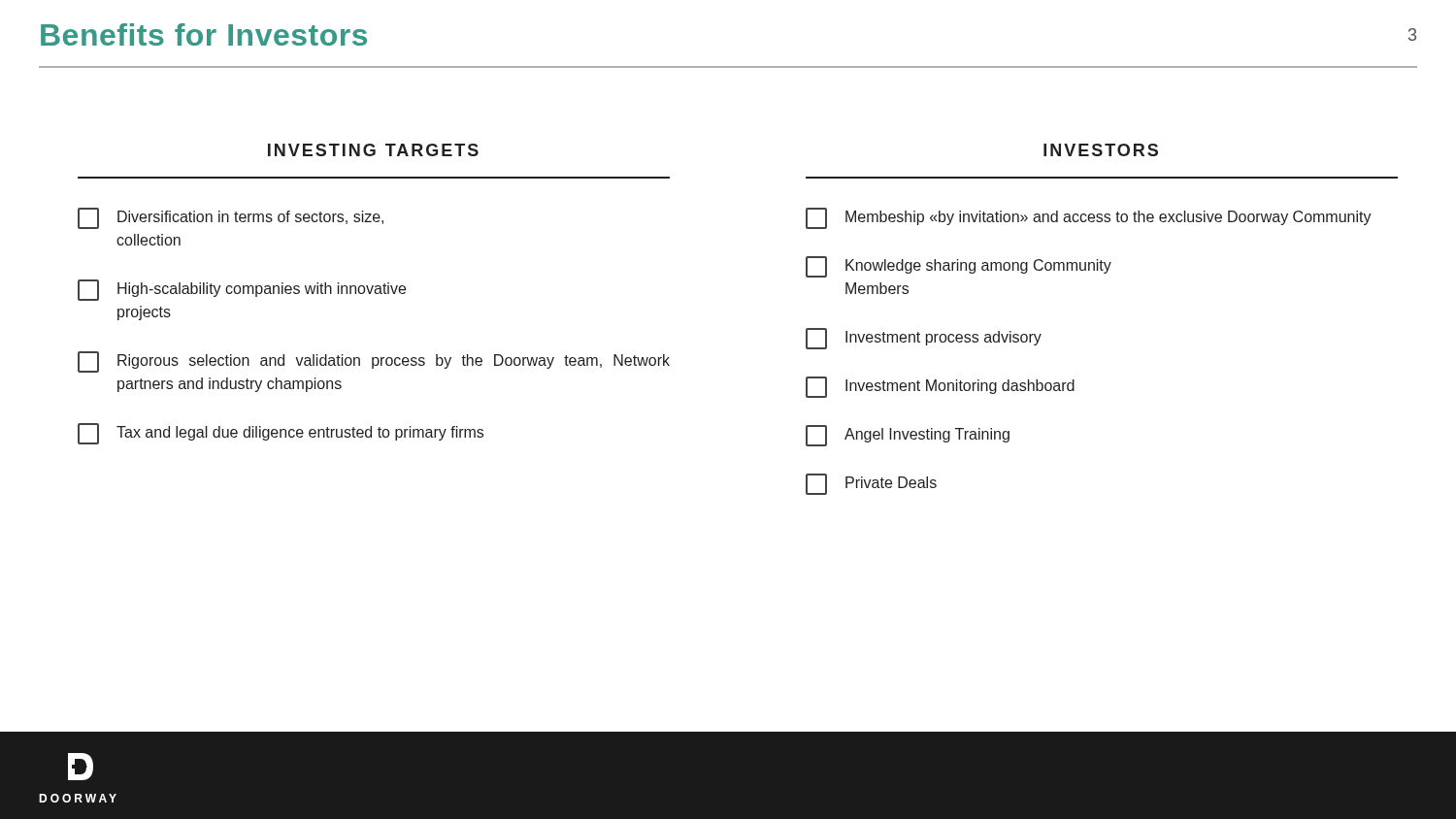Locate the text "Investment process advisory"
The image size is (1456, 819).
(923, 338)
